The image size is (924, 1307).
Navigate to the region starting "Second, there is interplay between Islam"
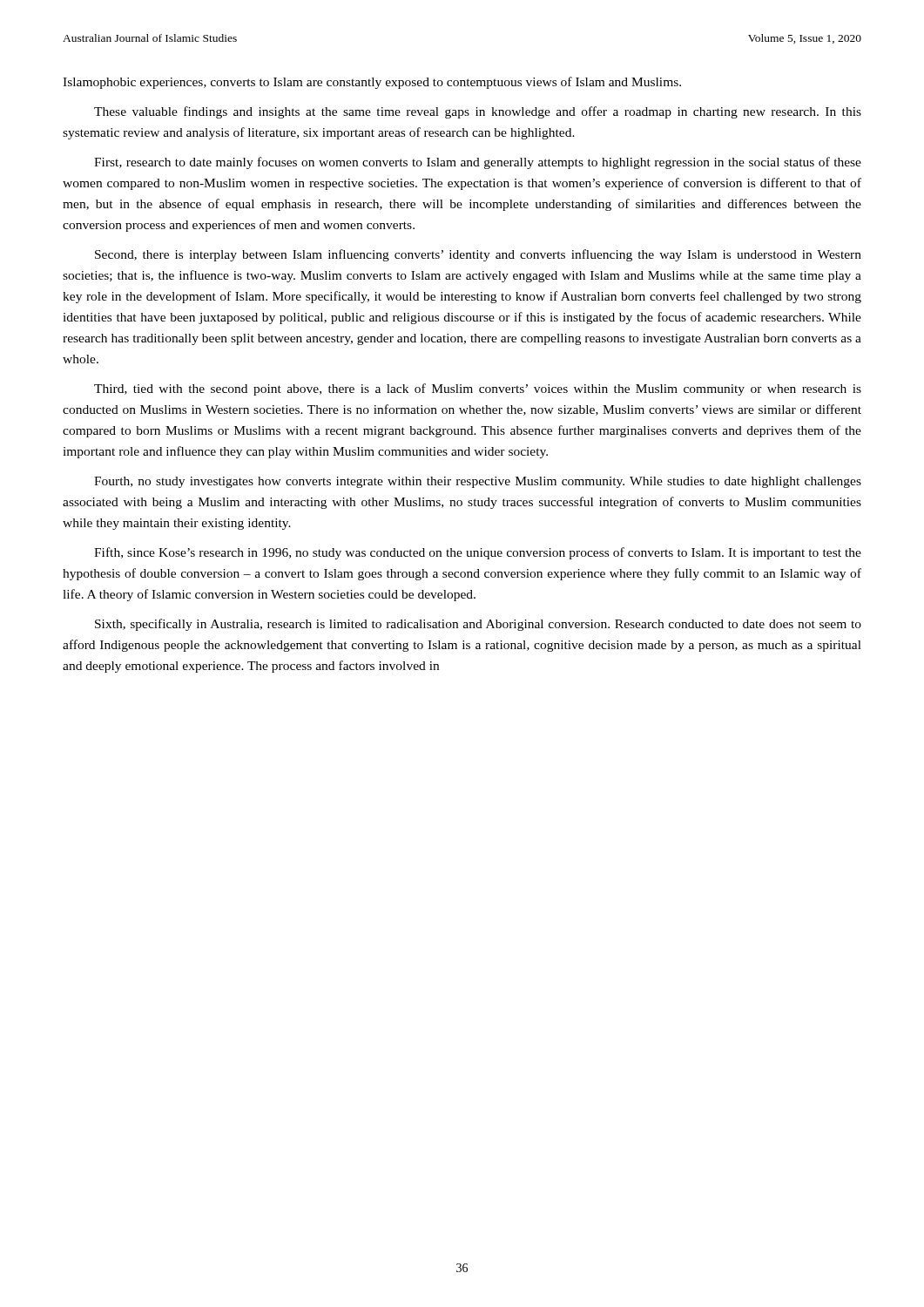(462, 306)
